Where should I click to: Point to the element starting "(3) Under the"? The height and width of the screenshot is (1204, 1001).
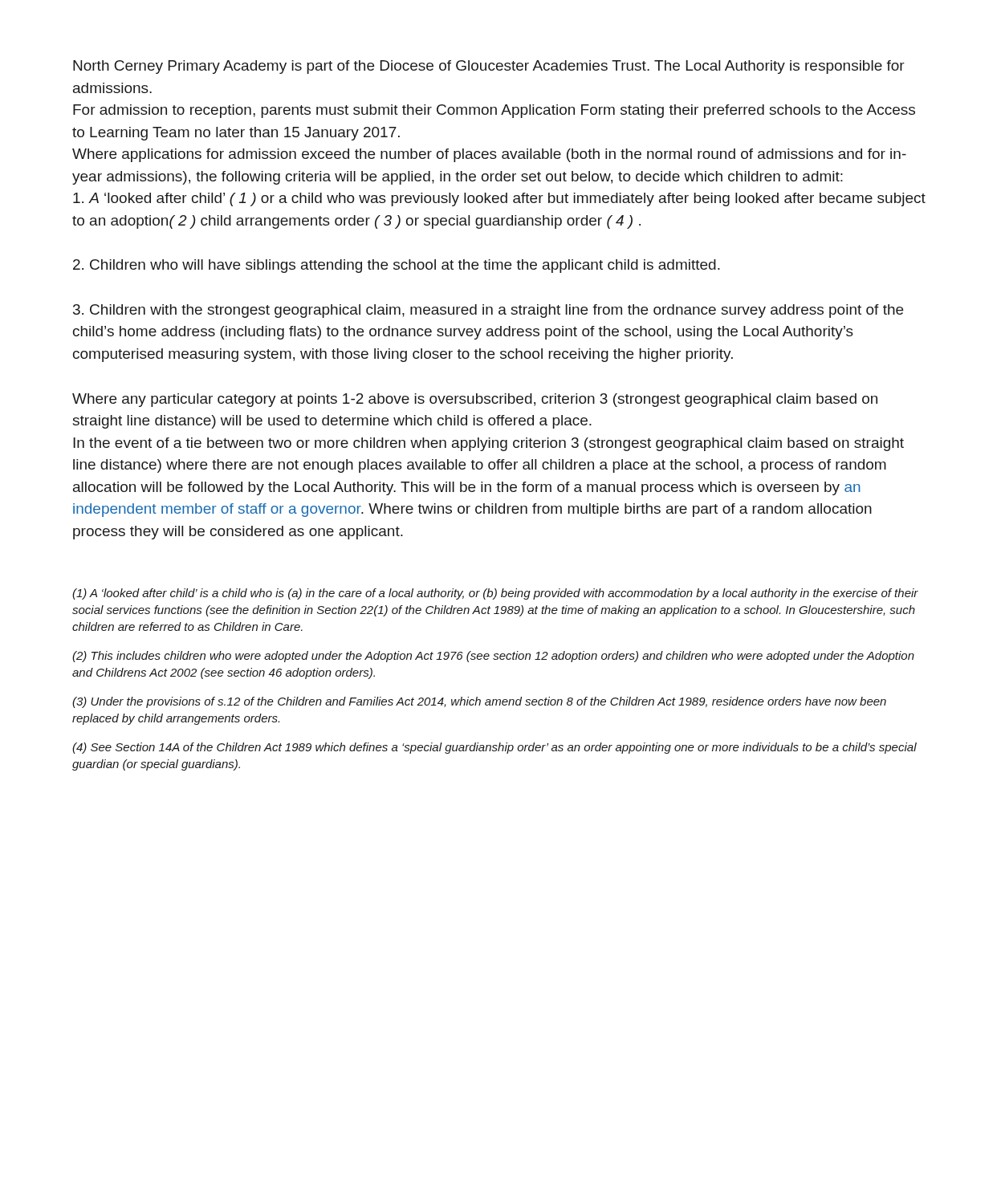pos(500,710)
